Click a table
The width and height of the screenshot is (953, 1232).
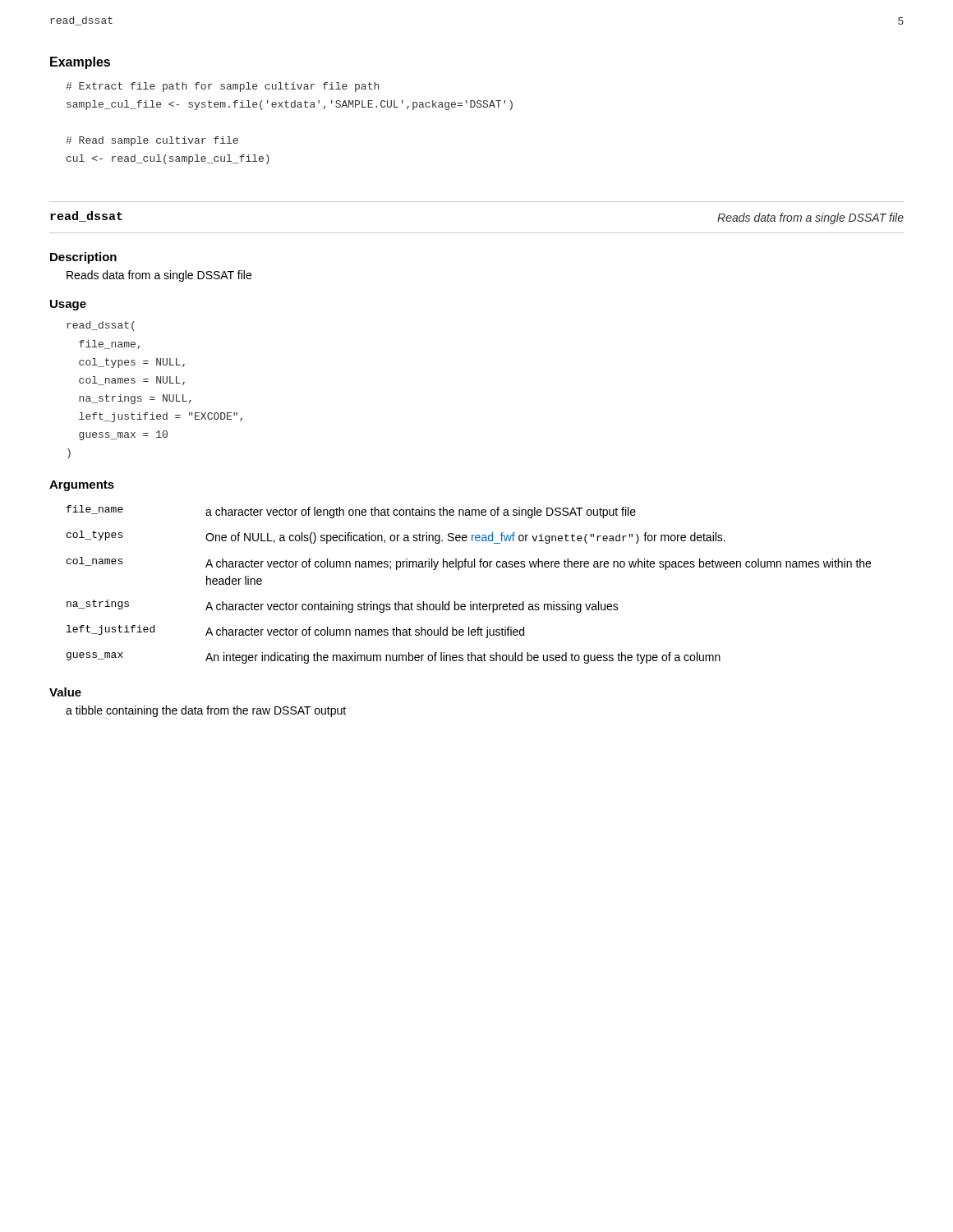(476, 585)
